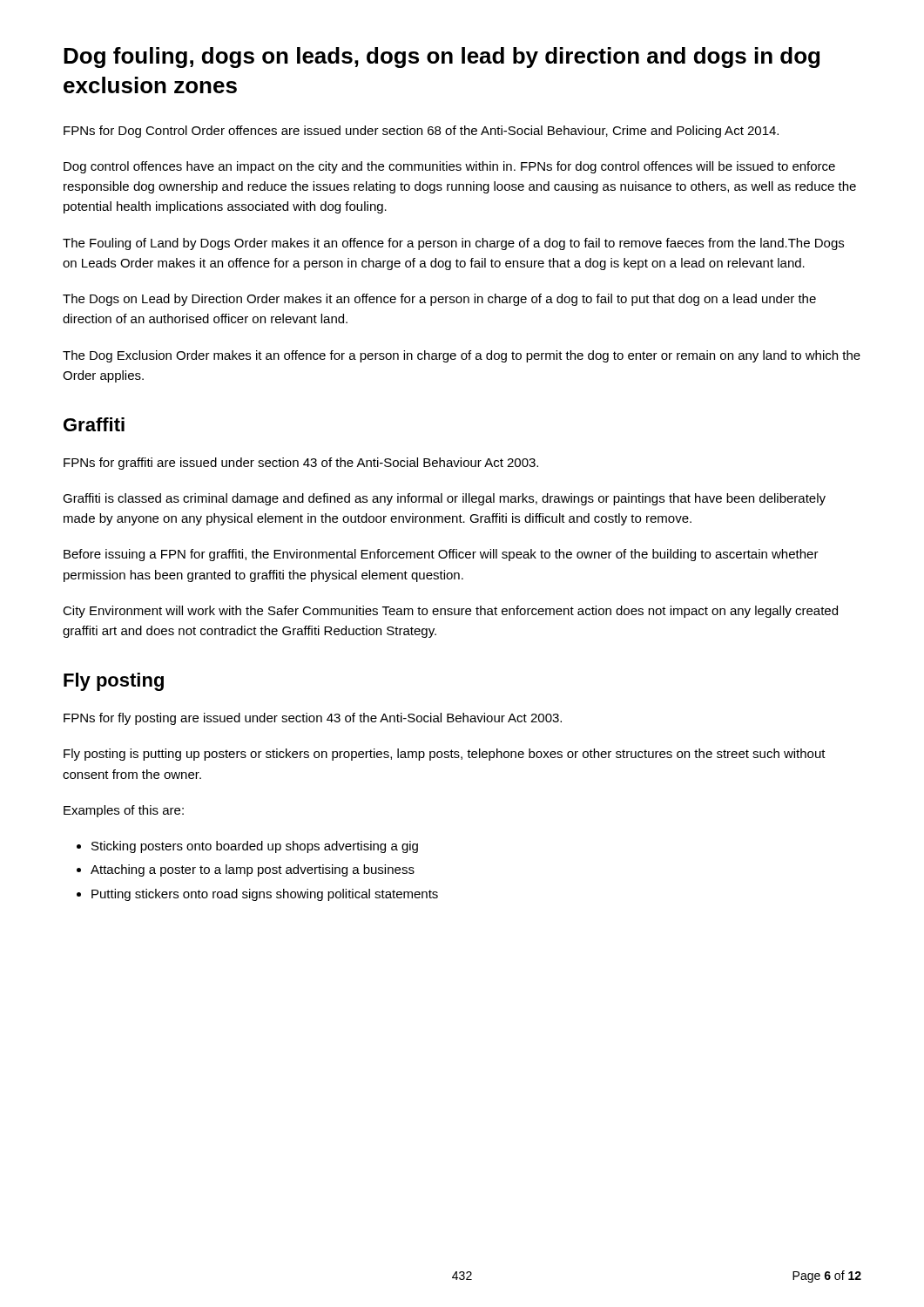This screenshot has width=924, height=1307.
Task: Find "Examples of this are:" on this page
Action: (124, 811)
